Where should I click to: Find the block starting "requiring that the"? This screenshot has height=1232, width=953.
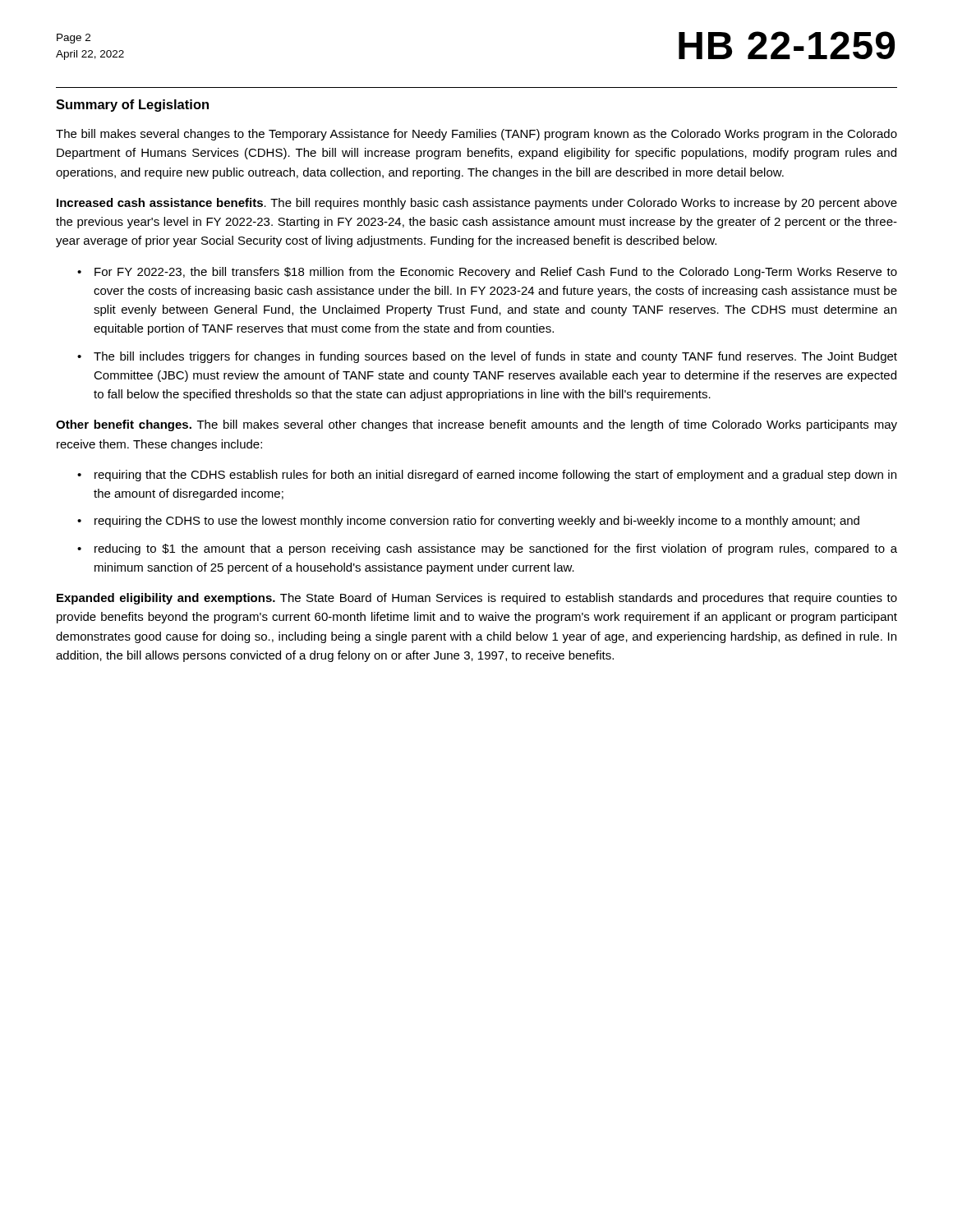click(495, 484)
